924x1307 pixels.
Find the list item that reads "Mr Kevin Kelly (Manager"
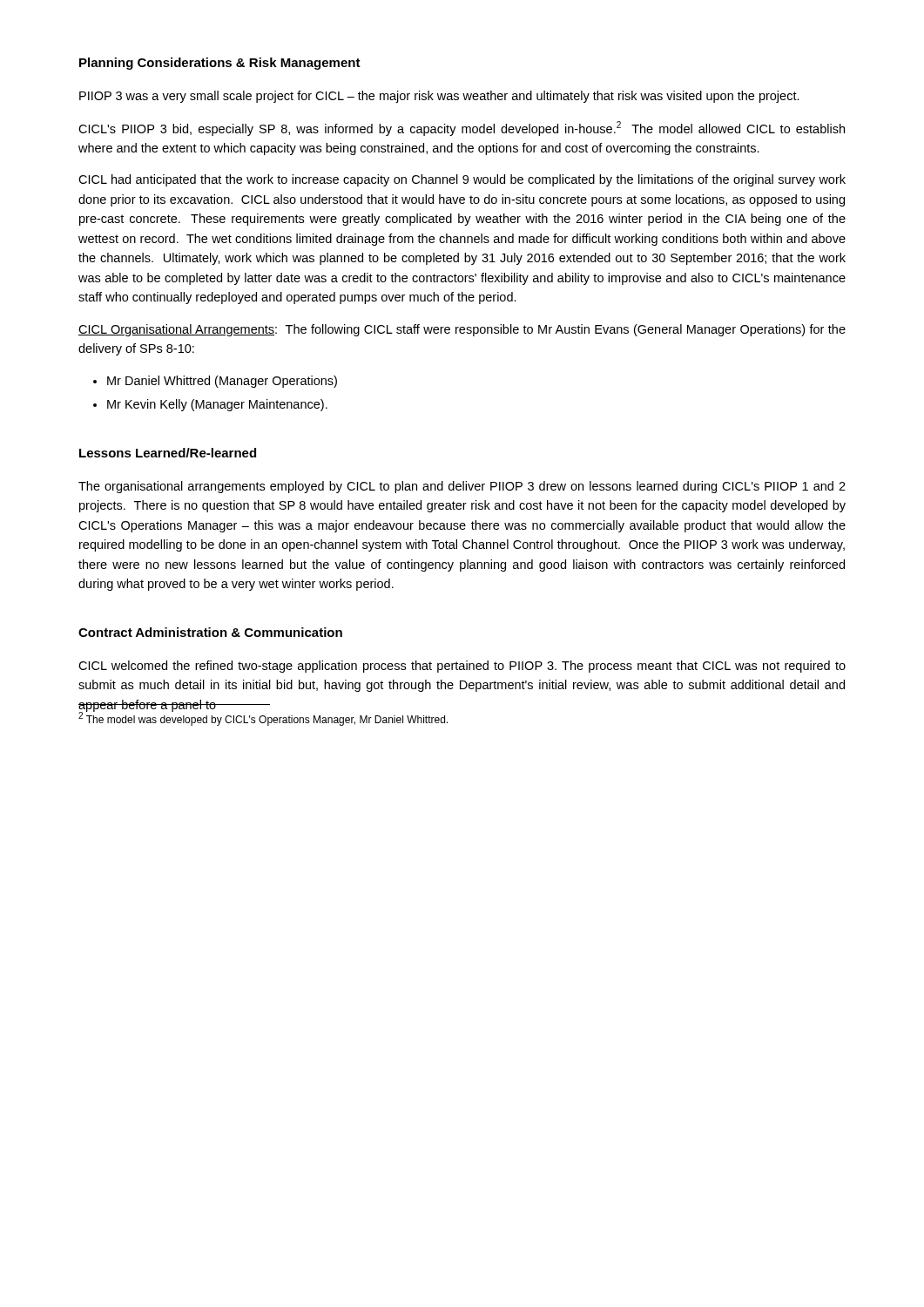pos(217,404)
